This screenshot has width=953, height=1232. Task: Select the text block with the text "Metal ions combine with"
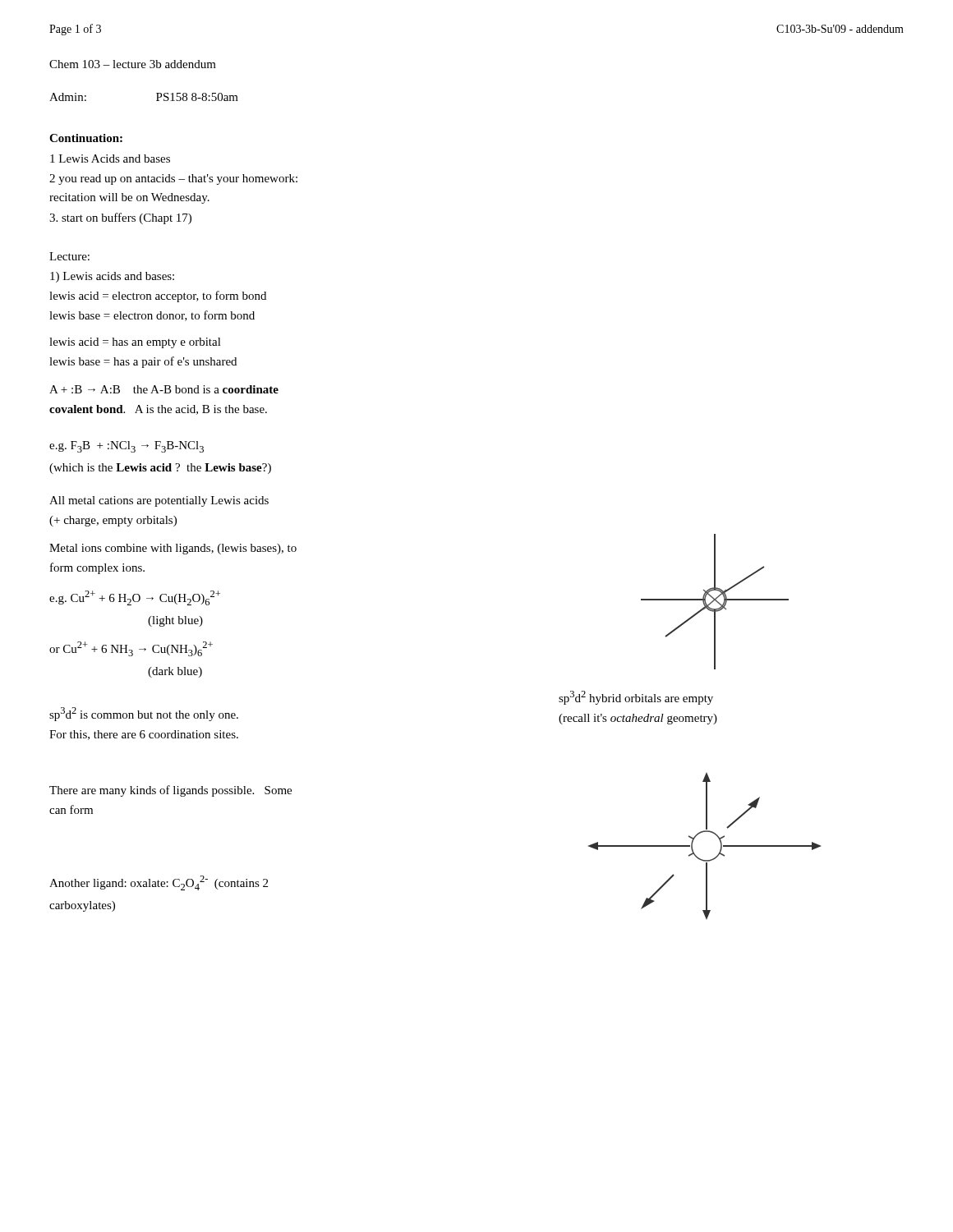[x=173, y=558]
